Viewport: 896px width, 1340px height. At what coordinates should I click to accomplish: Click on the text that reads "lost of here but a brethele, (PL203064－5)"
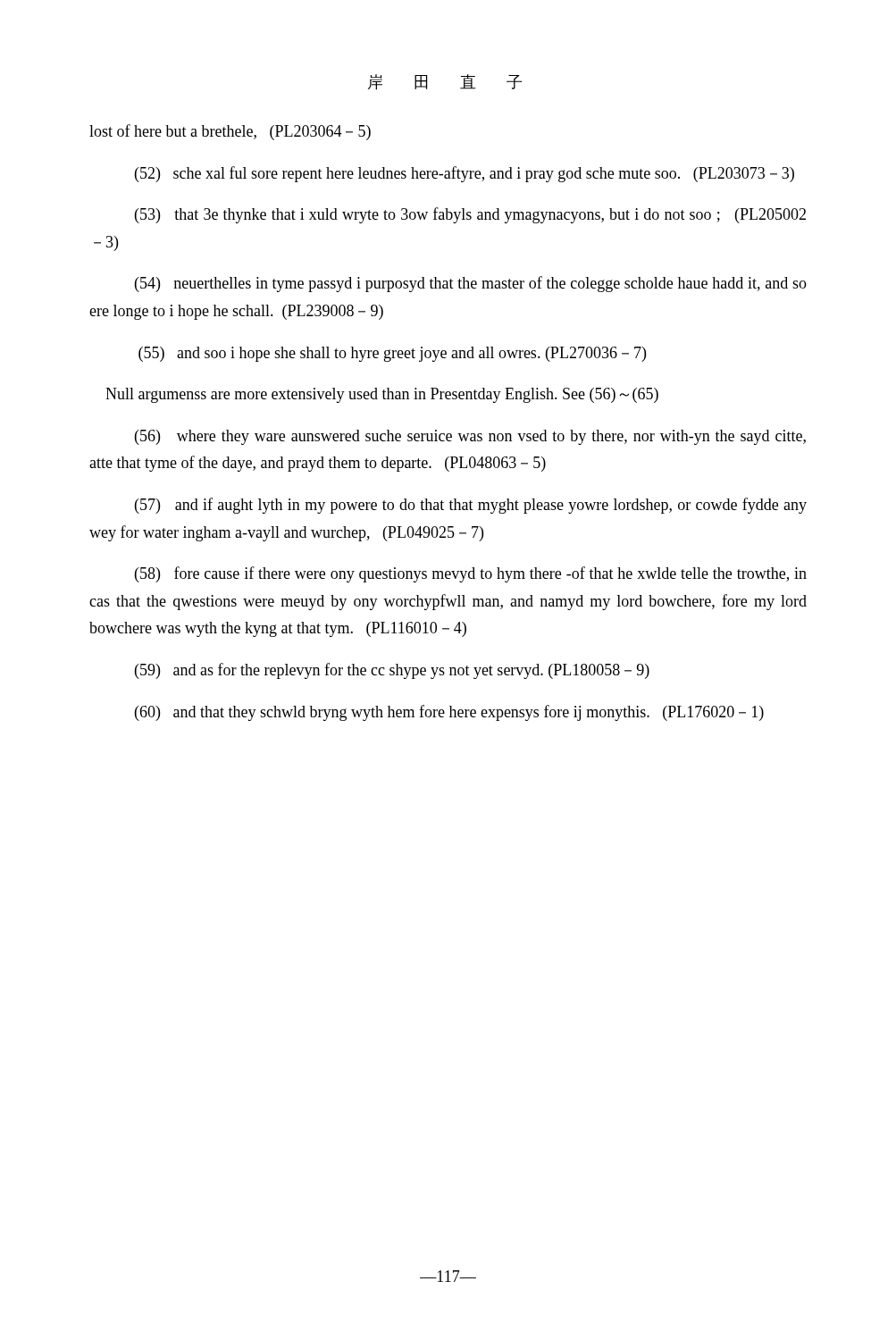click(x=230, y=131)
